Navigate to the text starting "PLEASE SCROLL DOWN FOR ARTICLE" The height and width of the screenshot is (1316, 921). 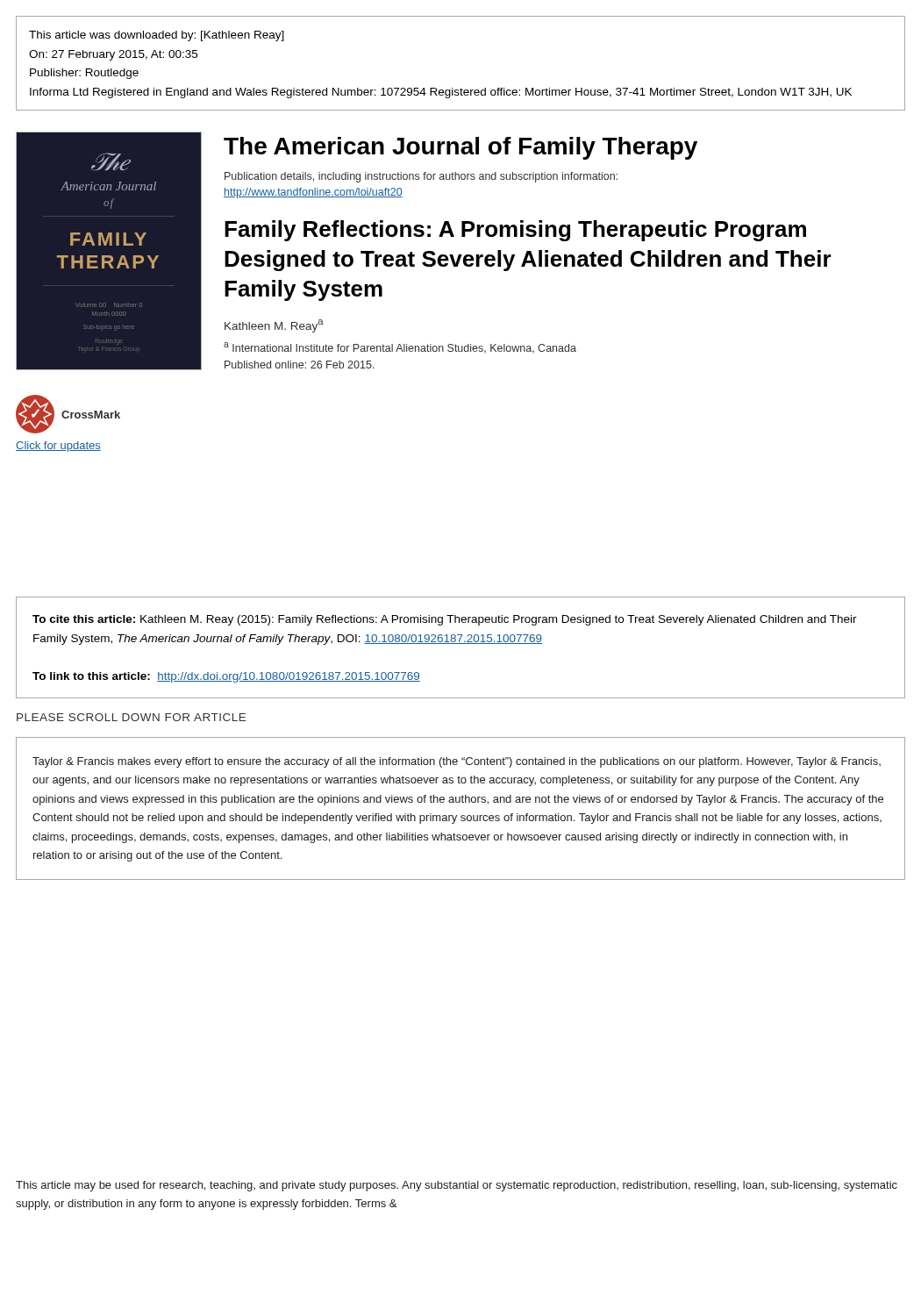pyautogui.click(x=131, y=717)
